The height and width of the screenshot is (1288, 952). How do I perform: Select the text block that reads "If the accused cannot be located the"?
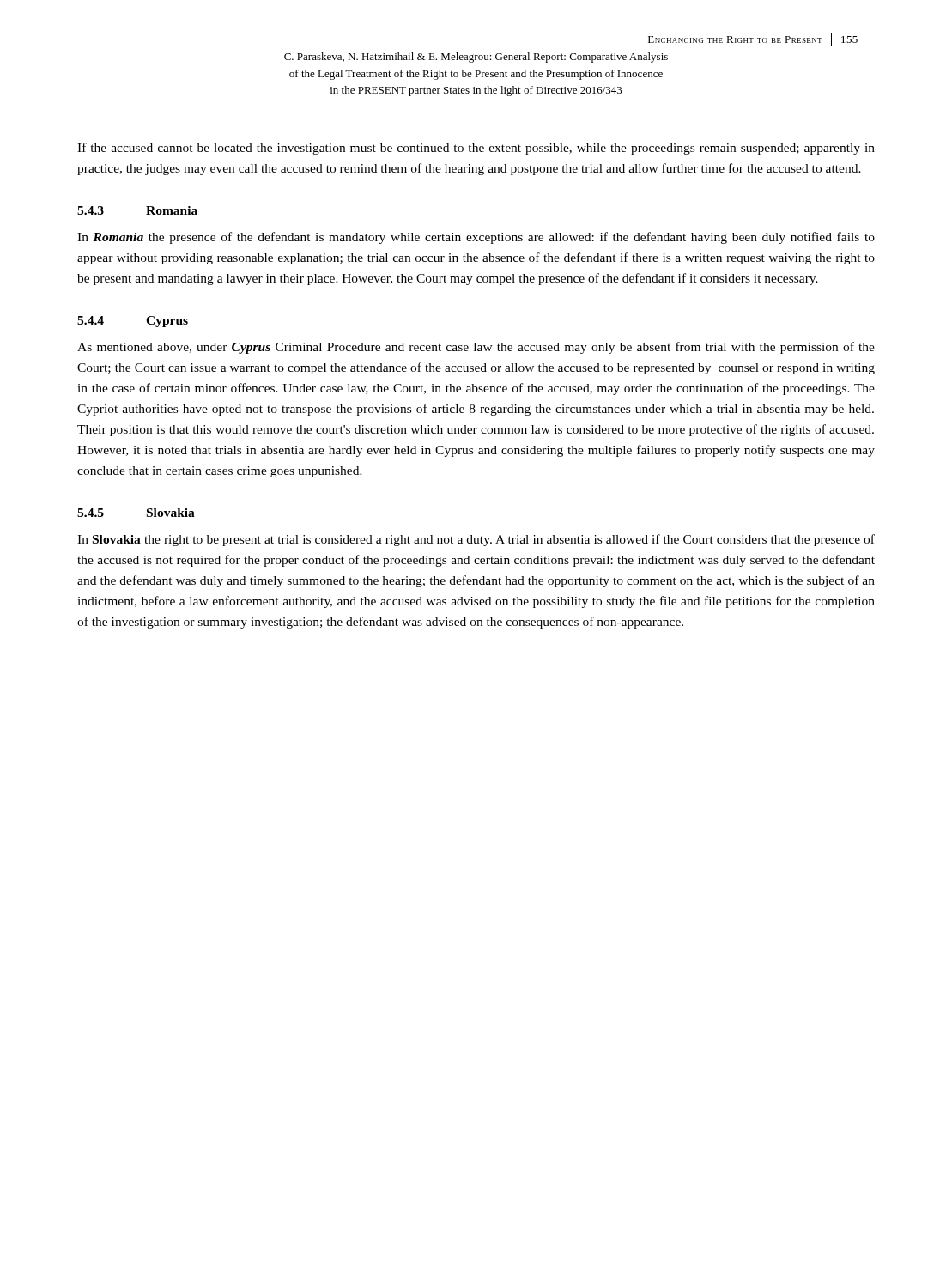pyautogui.click(x=476, y=158)
